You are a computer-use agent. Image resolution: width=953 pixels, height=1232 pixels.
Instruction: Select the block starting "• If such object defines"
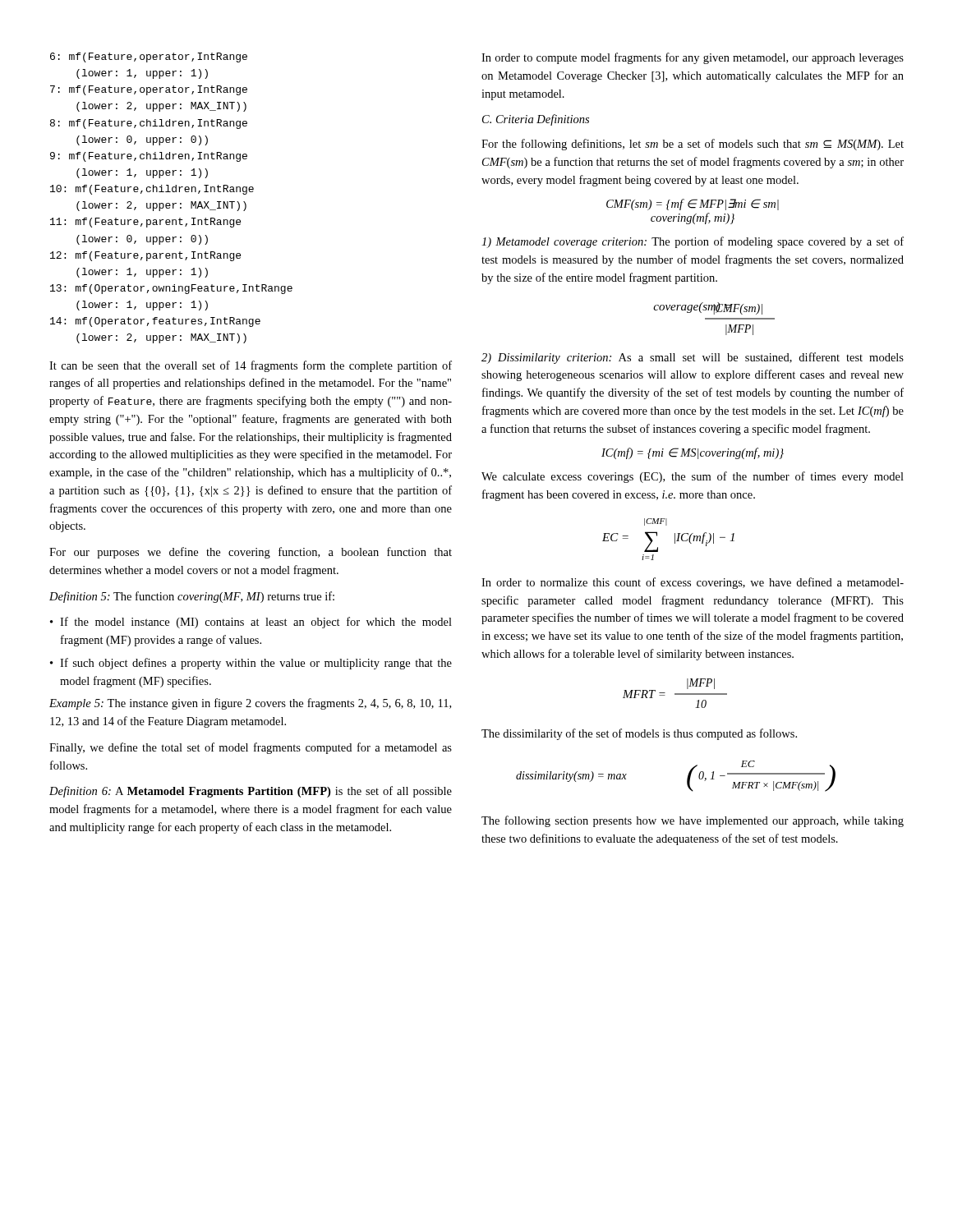[x=251, y=672]
